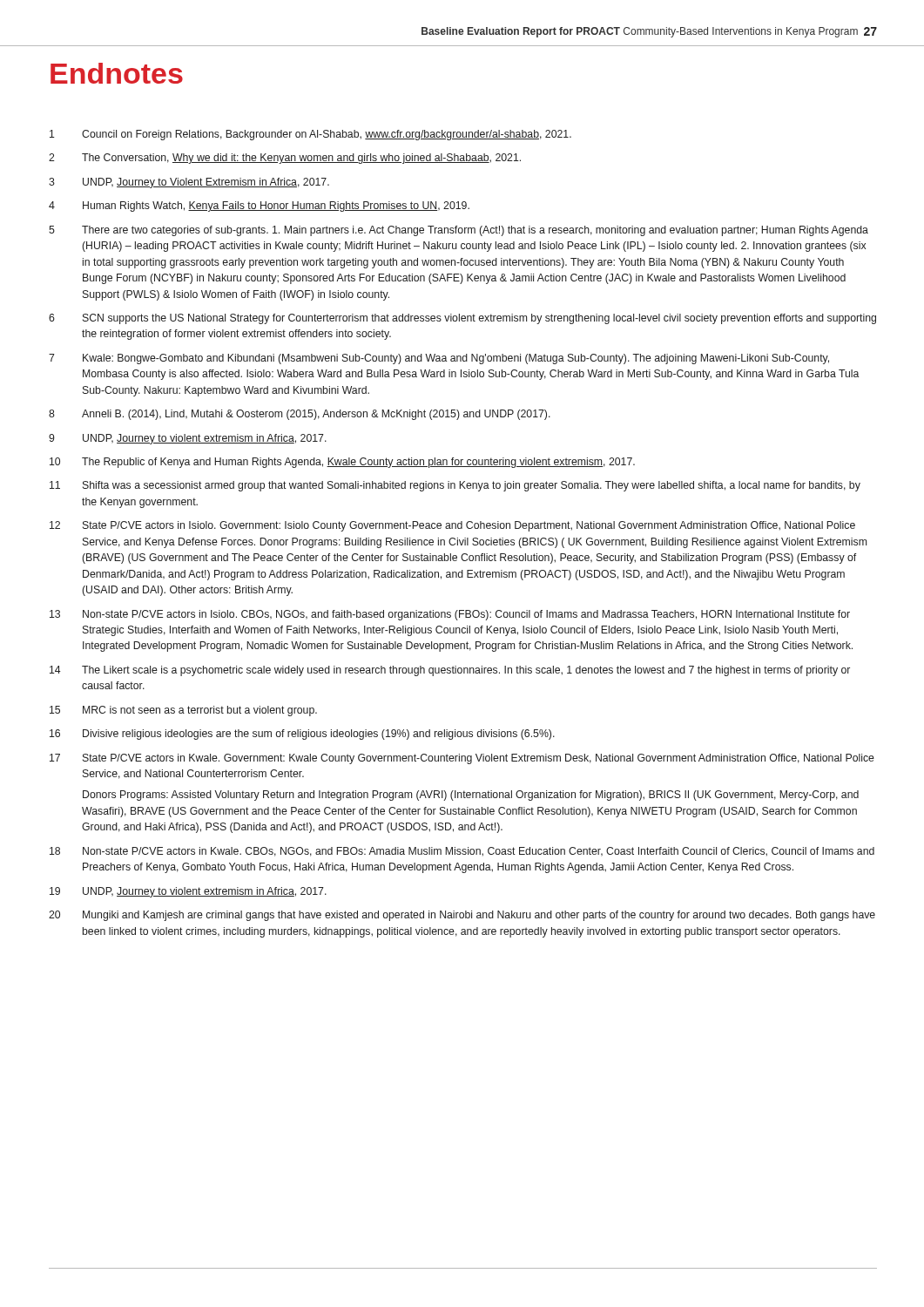Locate the block of text that opens with "13 Non-state P/CVE actors"

463,630
